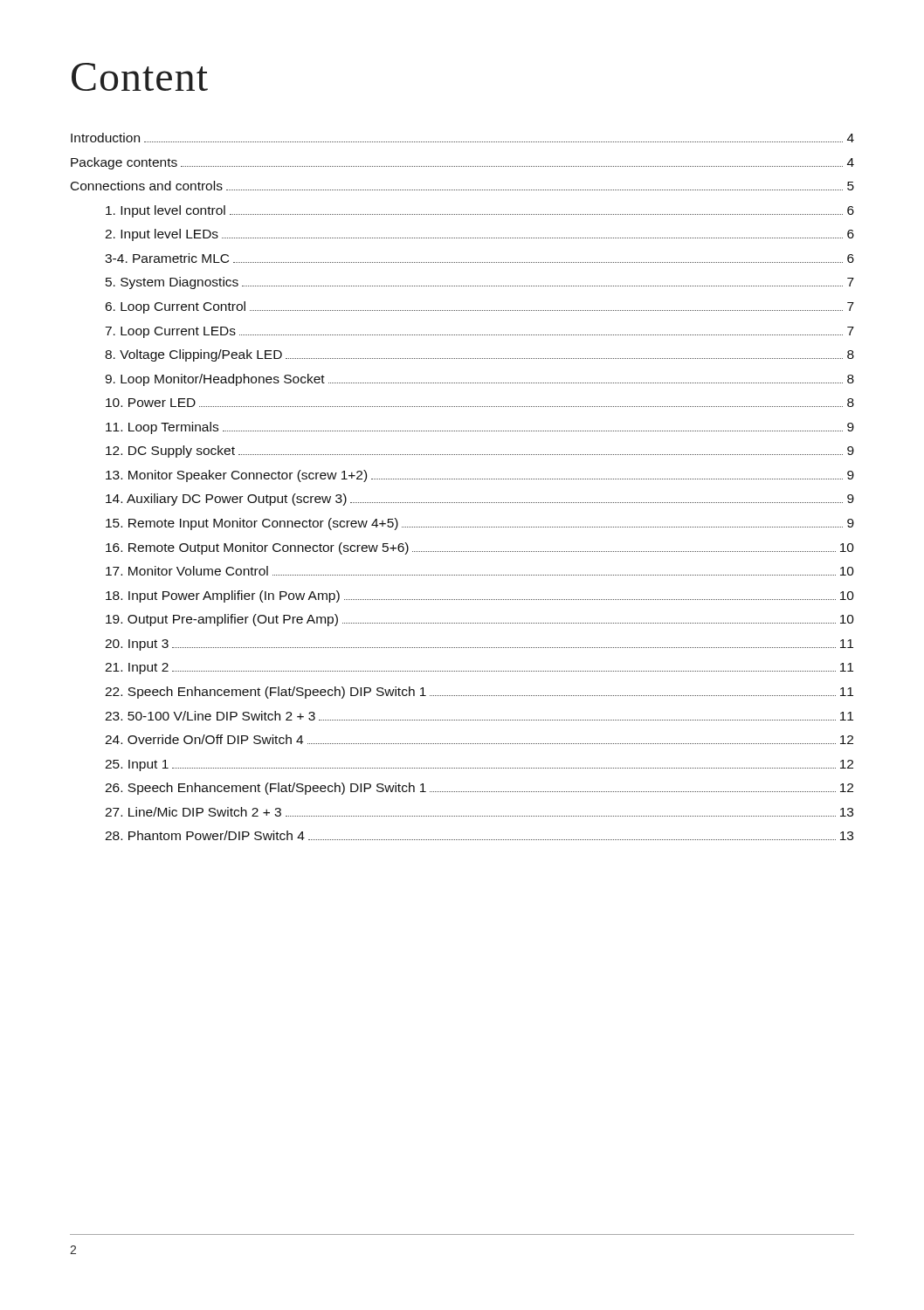Click on the passage starting "24. Override On/Off DIP Switch 4 12"
Viewport: 924px width, 1310px height.
pyautogui.click(x=479, y=740)
